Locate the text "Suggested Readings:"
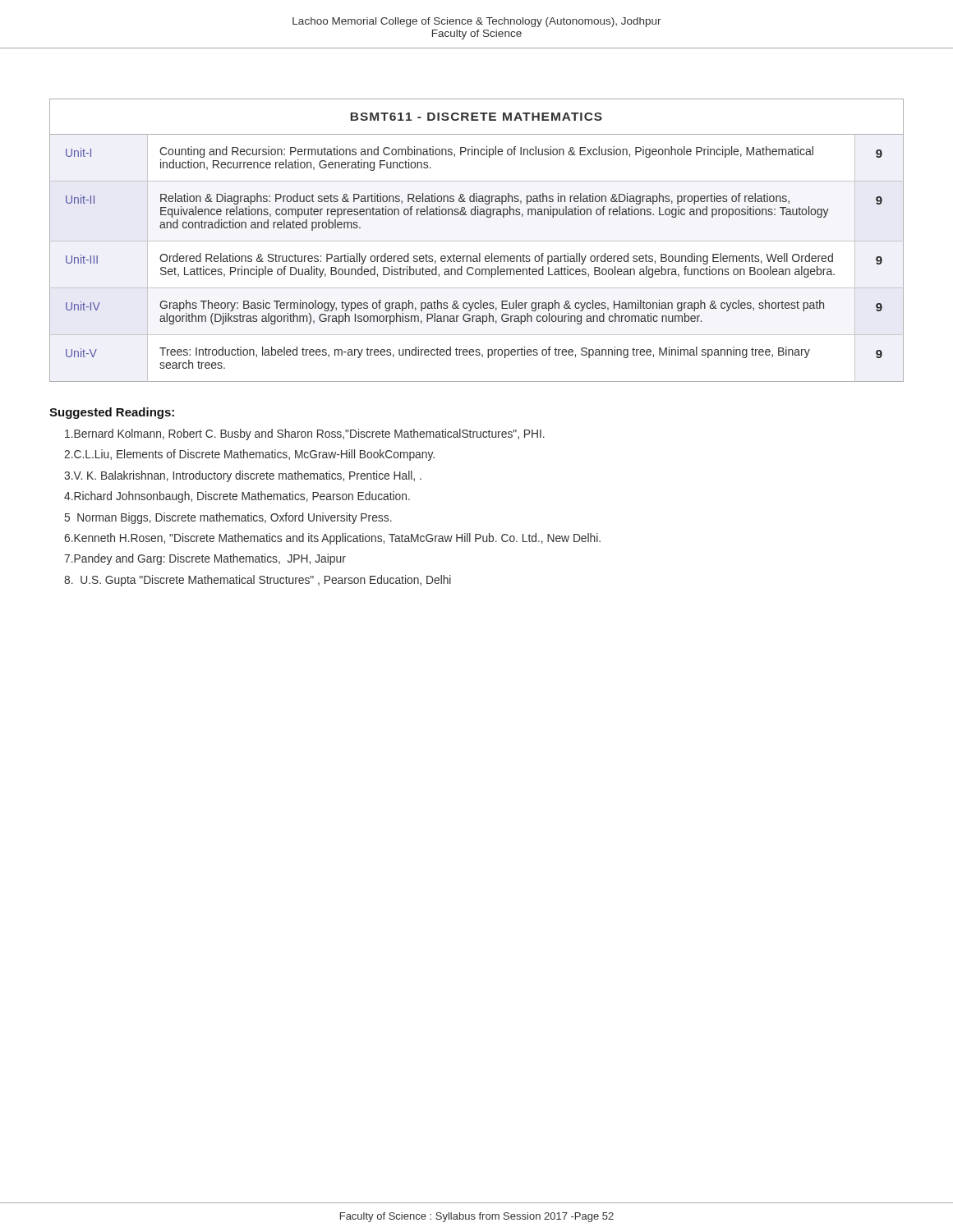 pyautogui.click(x=112, y=412)
